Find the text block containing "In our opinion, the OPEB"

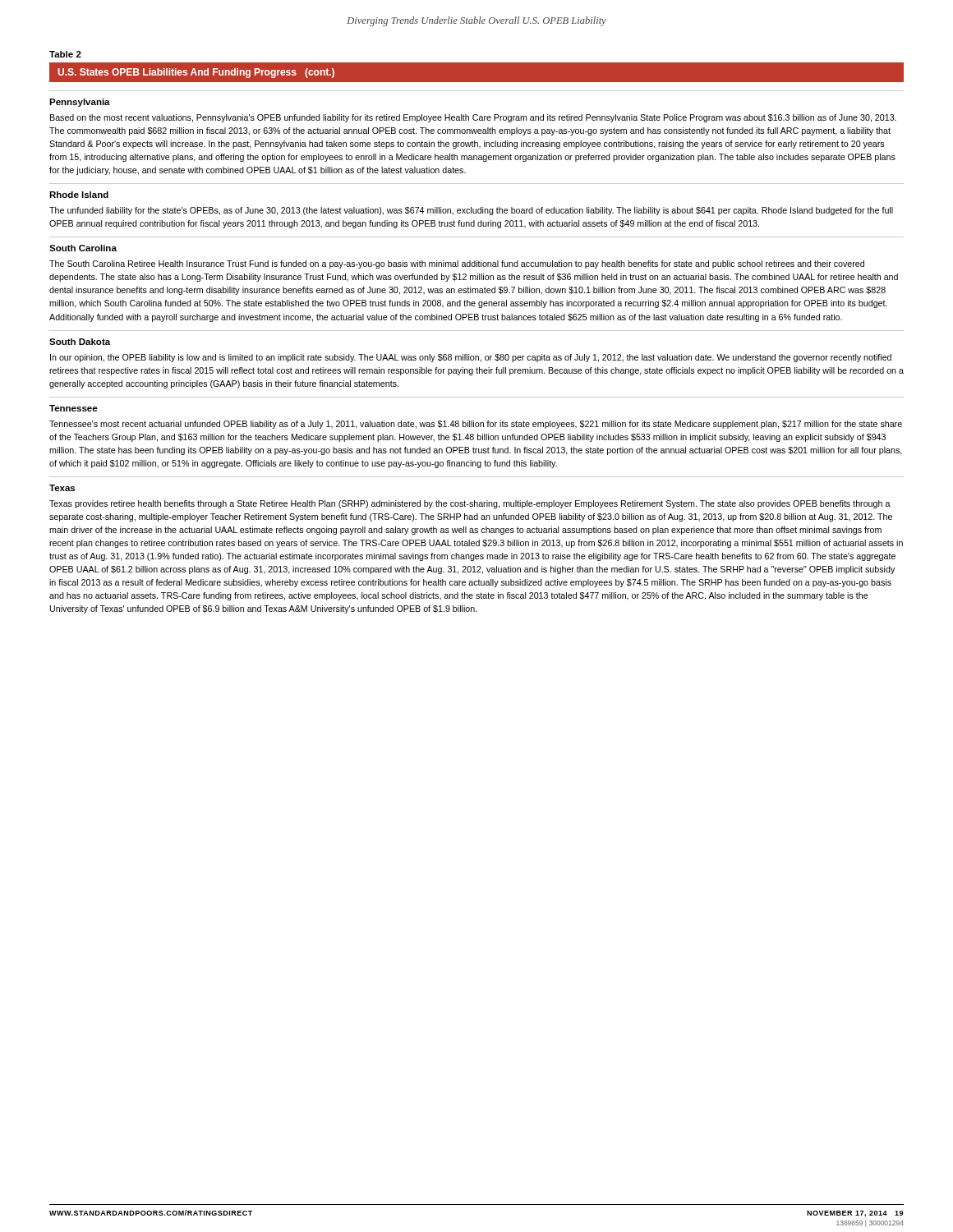click(476, 370)
